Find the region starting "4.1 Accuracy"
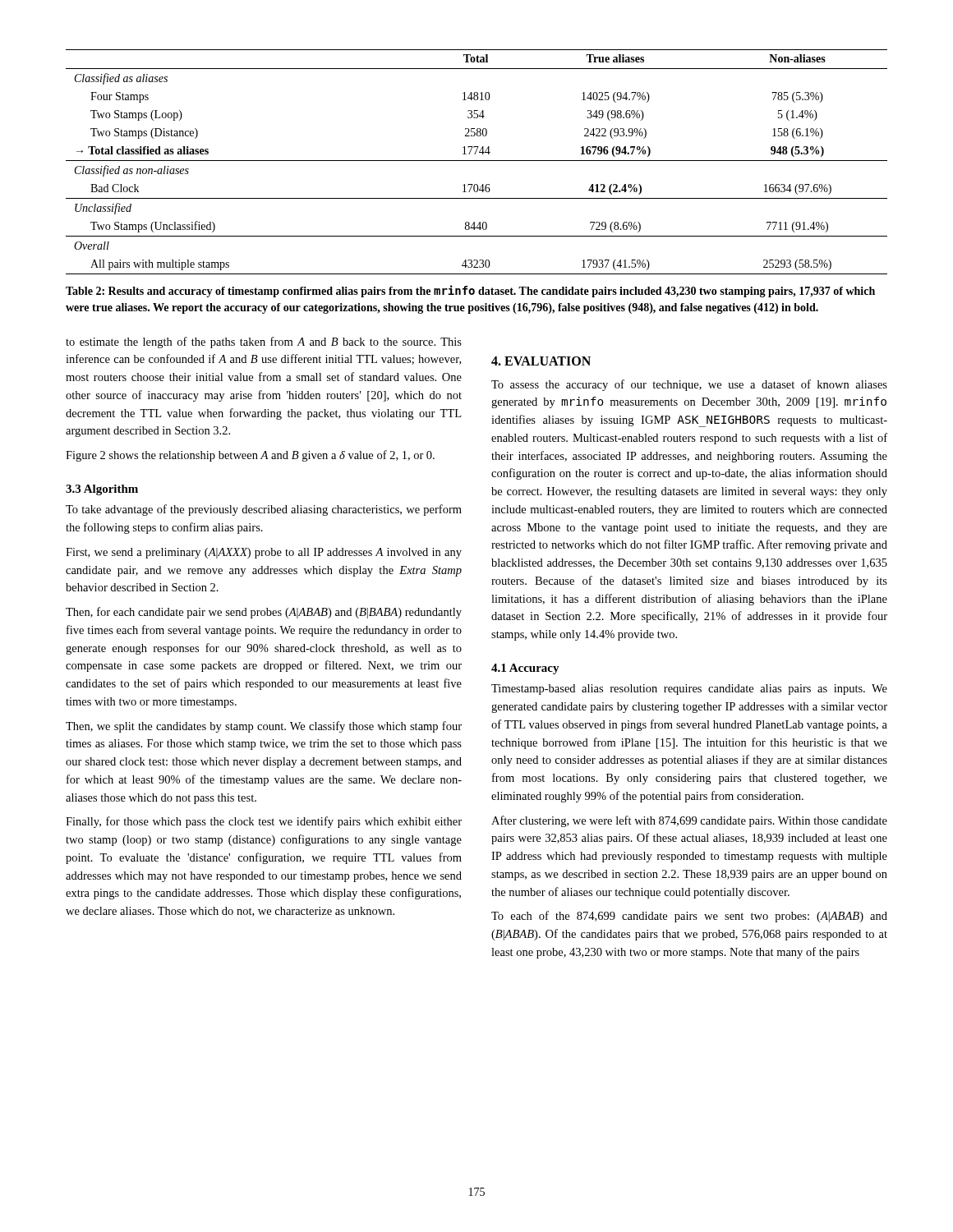Screen dimensions: 1232x953 coord(525,668)
